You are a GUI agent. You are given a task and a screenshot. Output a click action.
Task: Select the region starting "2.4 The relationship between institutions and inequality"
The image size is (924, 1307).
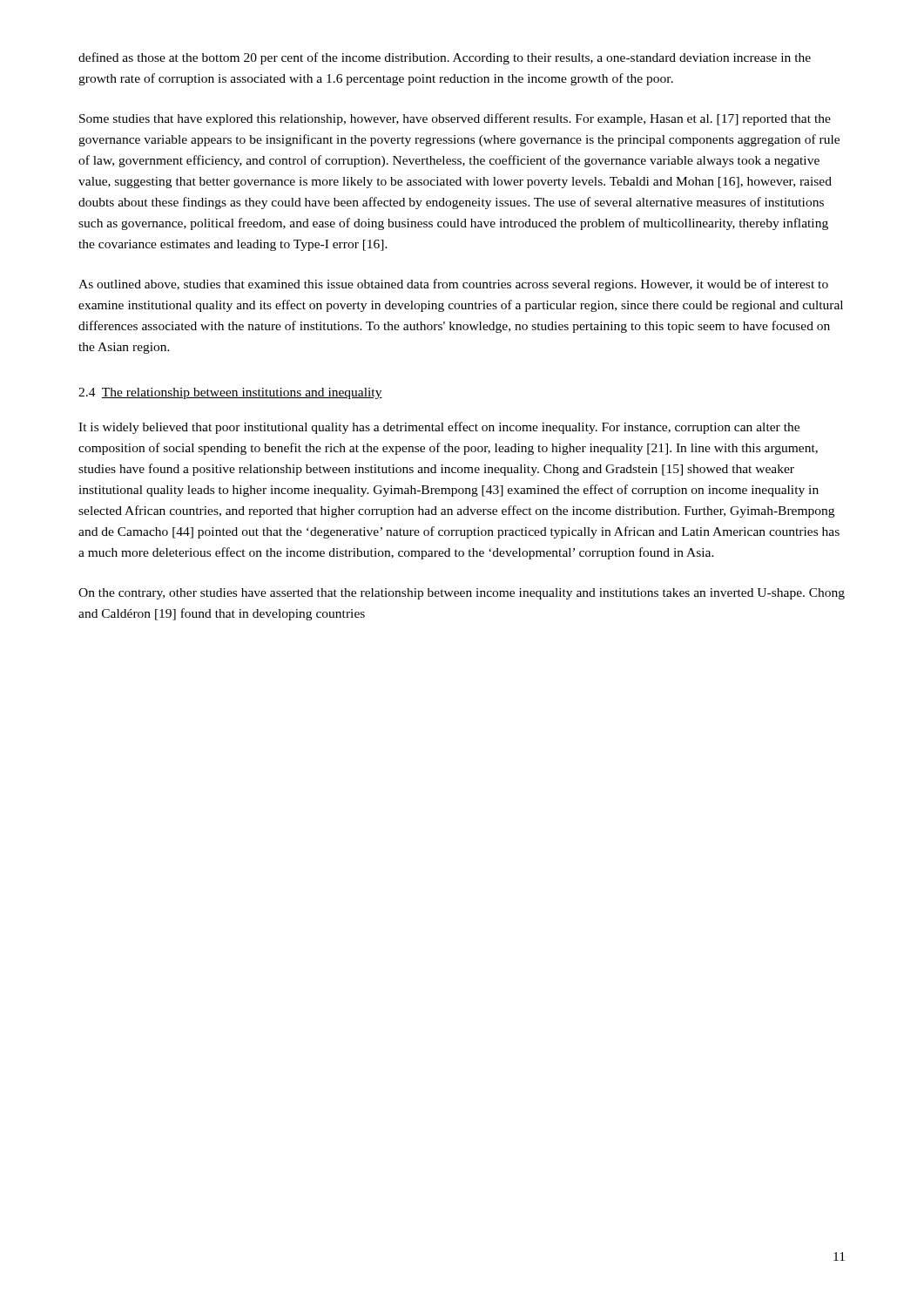(230, 392)
